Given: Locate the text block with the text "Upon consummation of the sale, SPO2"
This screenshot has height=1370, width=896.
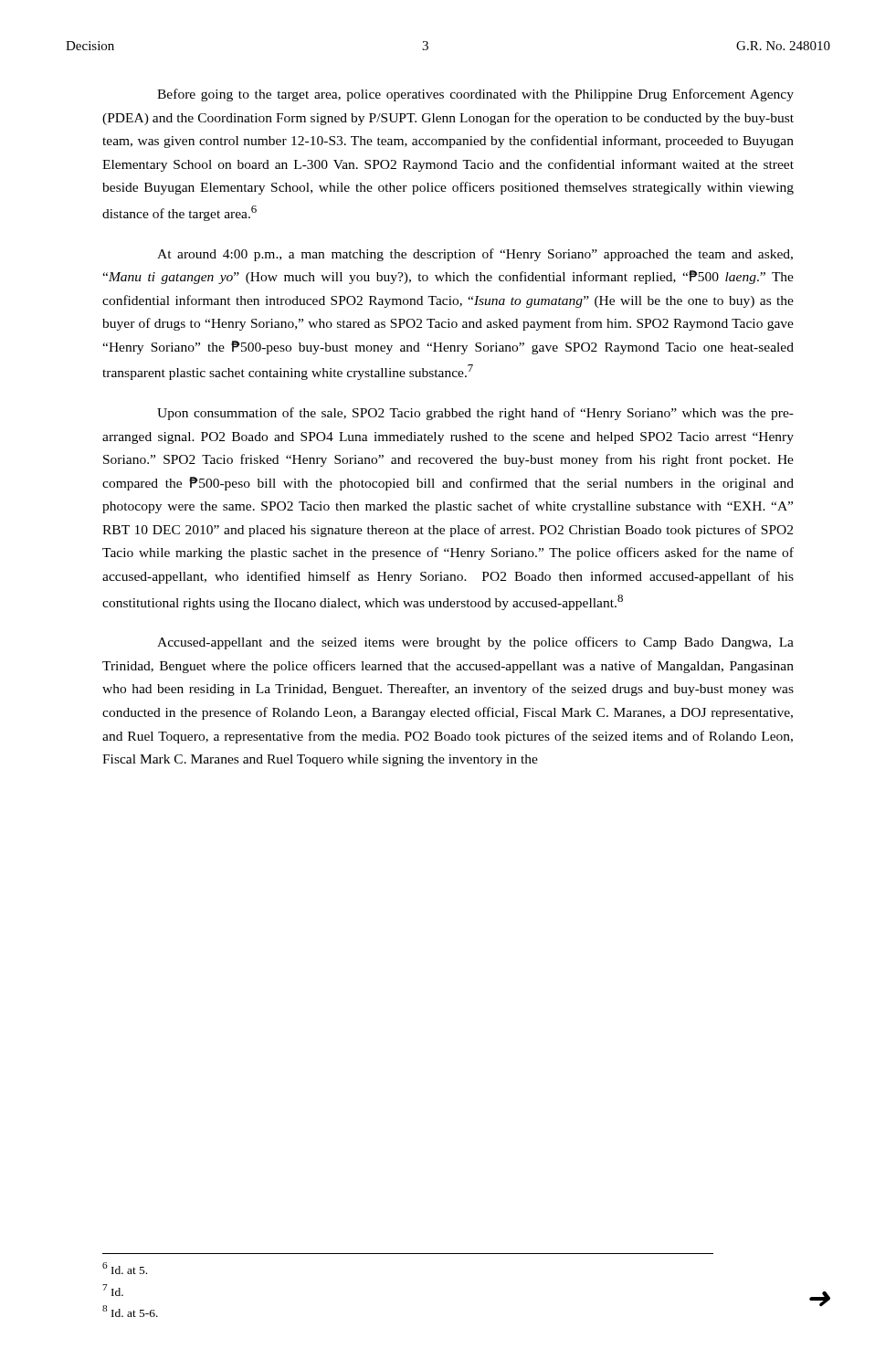Looking at the screenshot, I should 448,508.
